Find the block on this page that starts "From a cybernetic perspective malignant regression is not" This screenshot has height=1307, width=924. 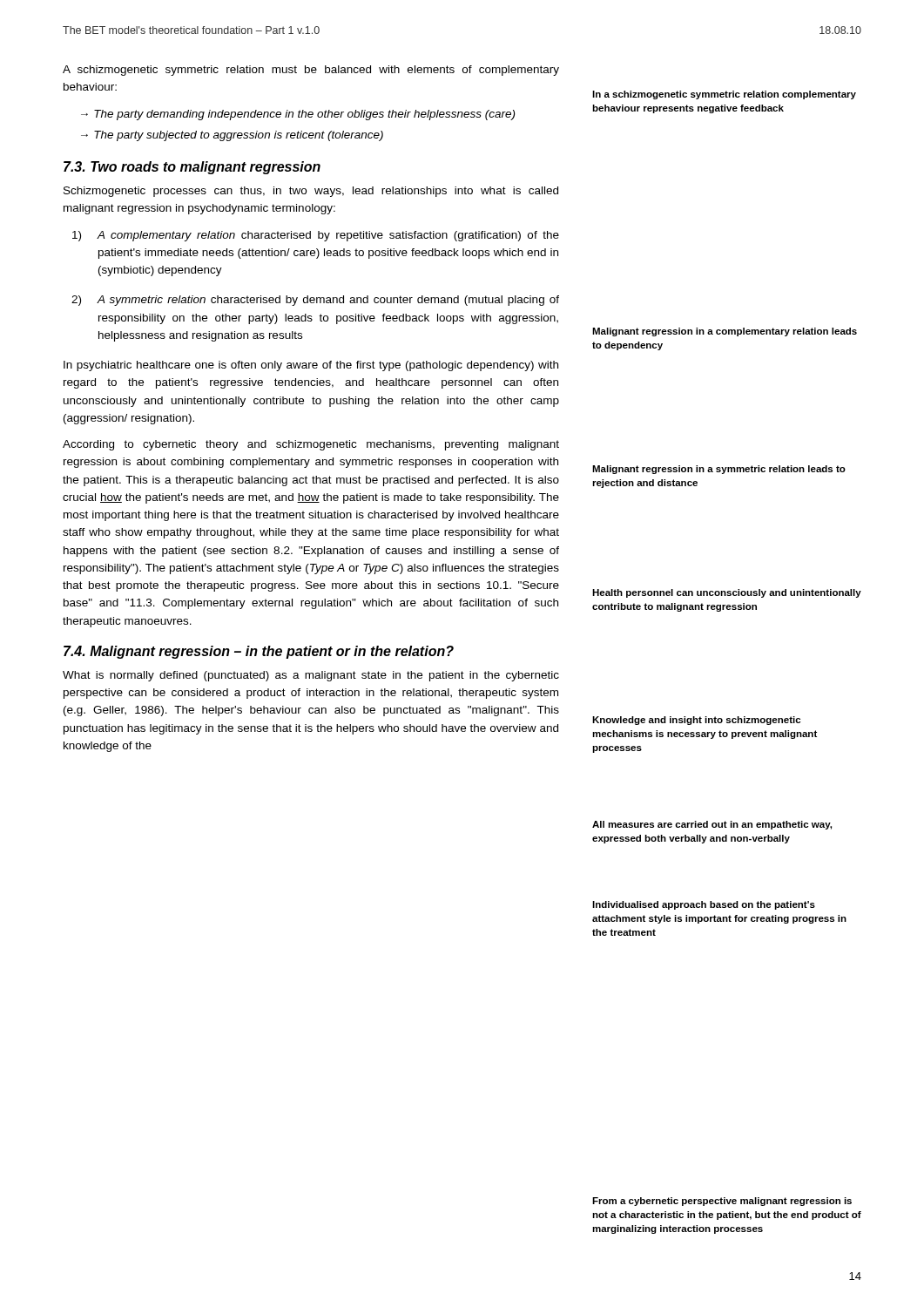coord(727,1215)
